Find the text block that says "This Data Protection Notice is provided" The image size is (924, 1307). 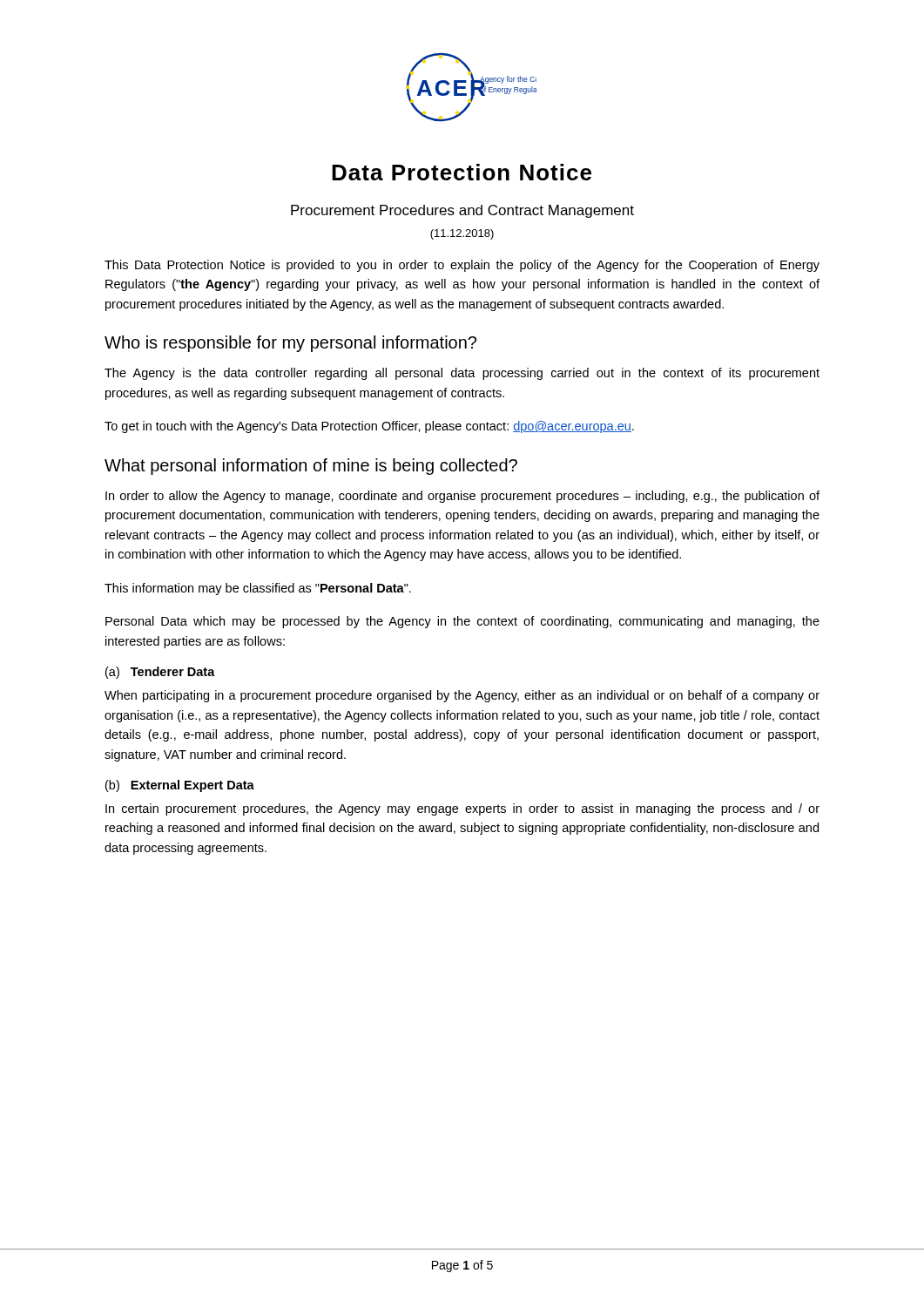462,284
